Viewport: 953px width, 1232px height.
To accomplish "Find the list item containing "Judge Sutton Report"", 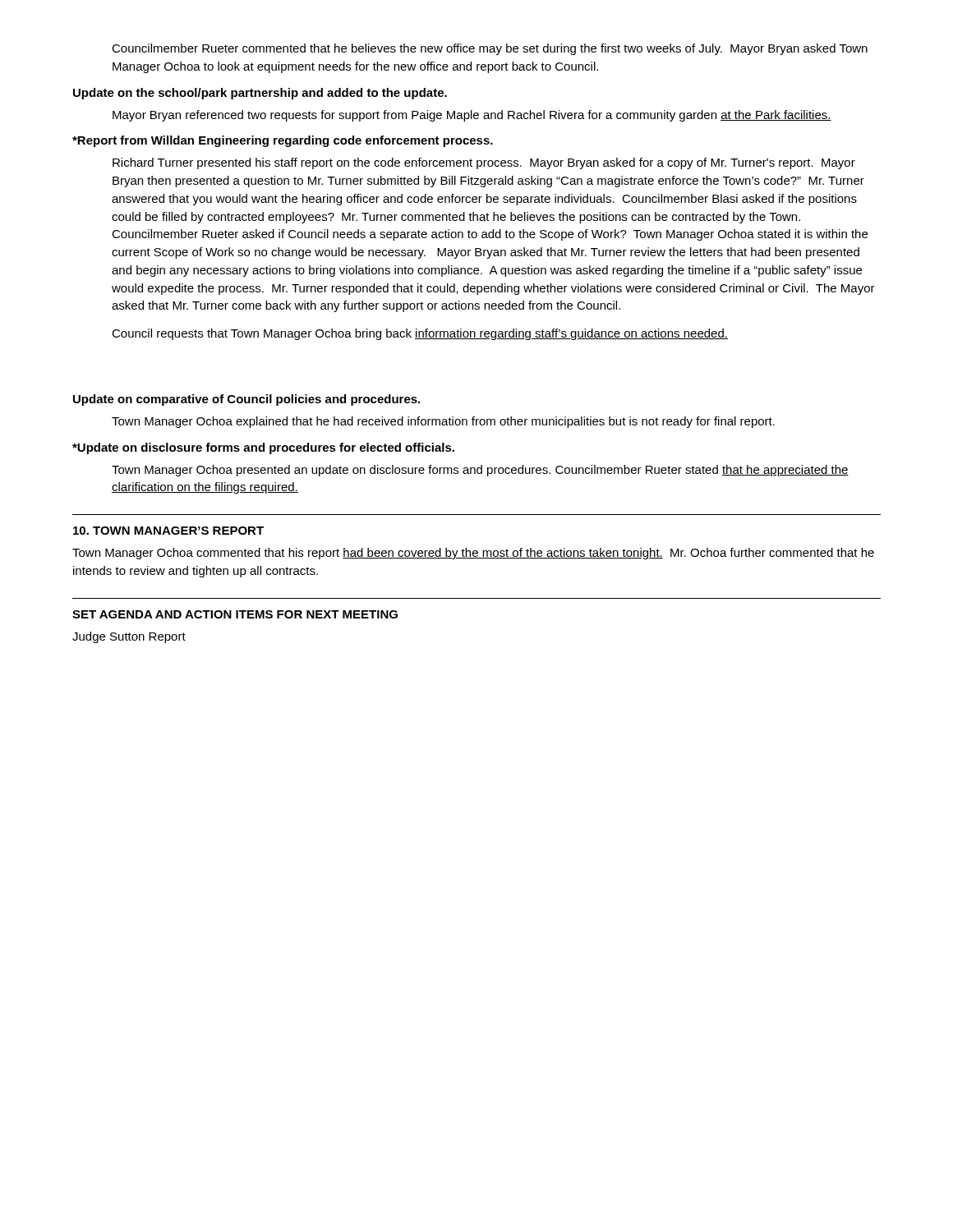I will pos(129,637).
